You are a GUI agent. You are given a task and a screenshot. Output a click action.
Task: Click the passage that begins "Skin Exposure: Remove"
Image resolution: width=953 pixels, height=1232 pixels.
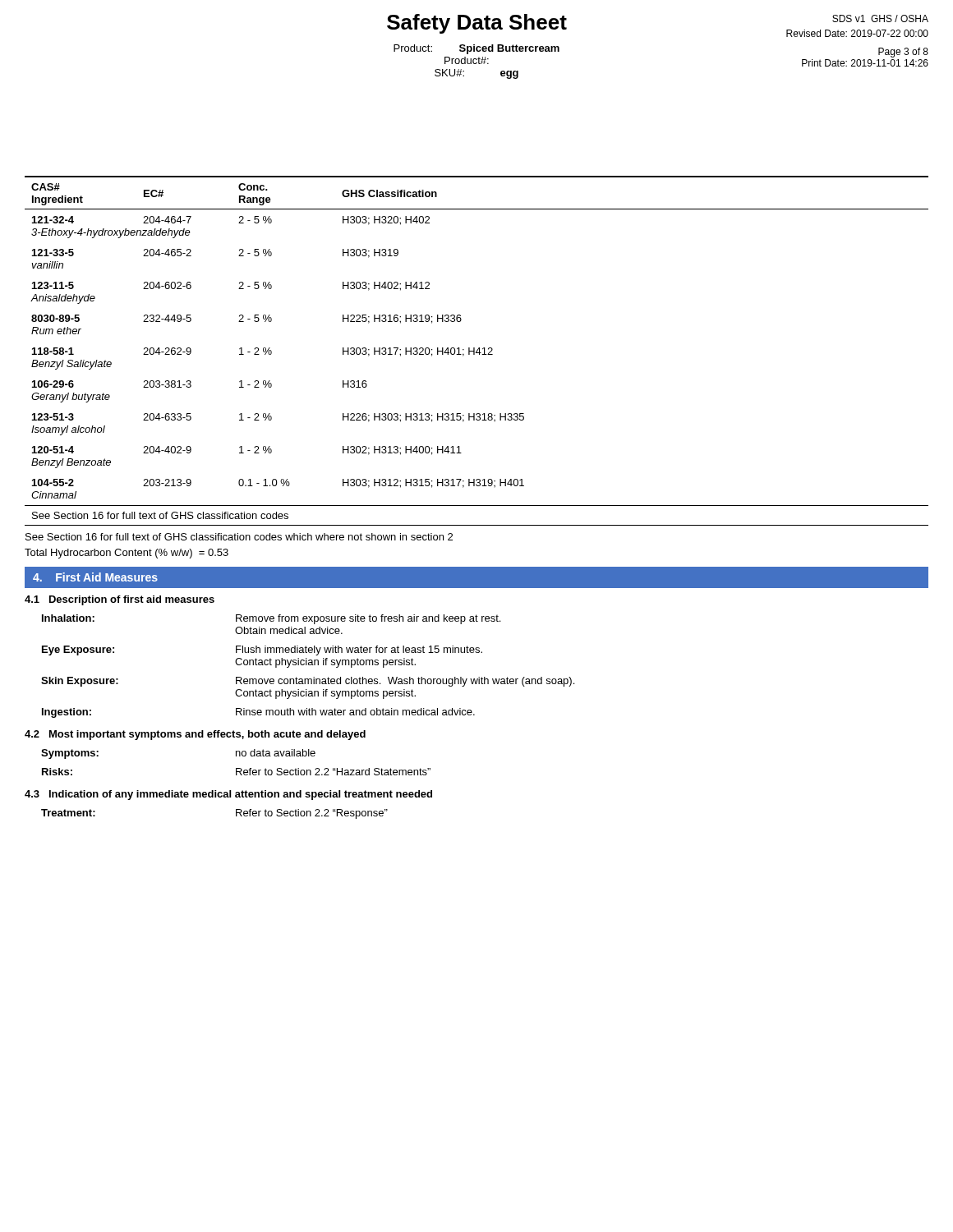476,687
